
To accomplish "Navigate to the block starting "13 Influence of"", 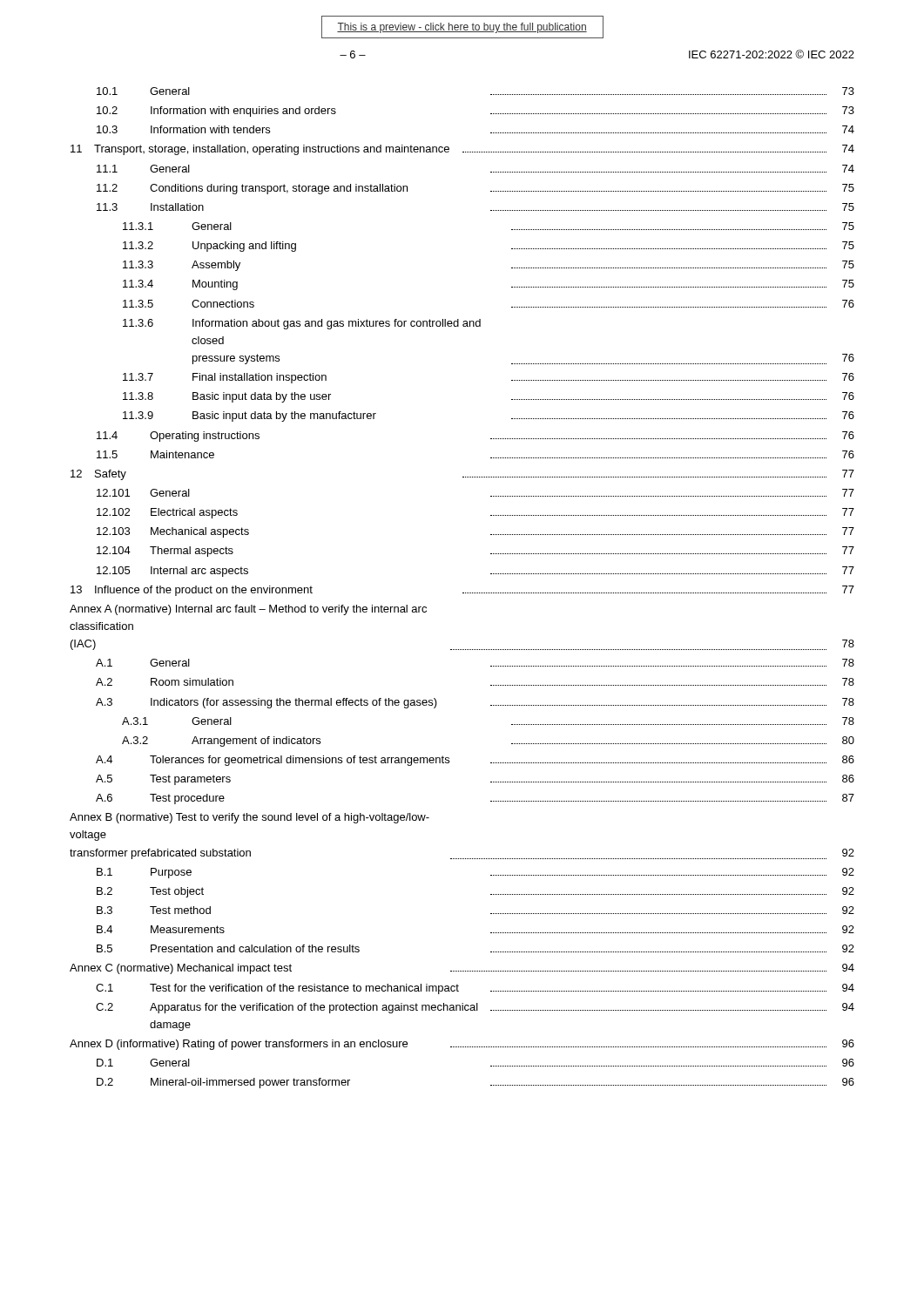I will pyautogui.click(x=462, y=590).
